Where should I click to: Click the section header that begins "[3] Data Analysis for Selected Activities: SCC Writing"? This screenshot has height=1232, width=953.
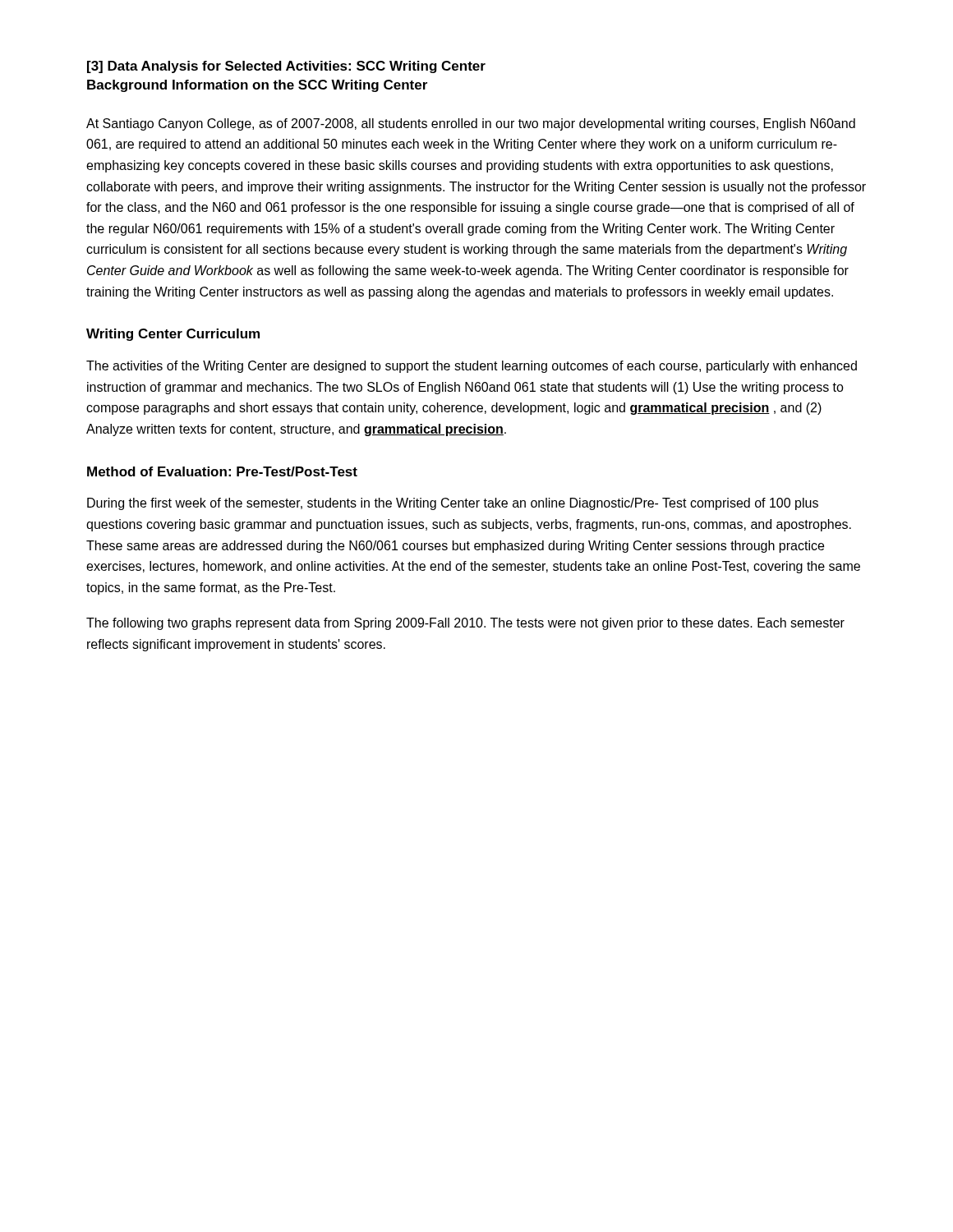tap(476, 76)
